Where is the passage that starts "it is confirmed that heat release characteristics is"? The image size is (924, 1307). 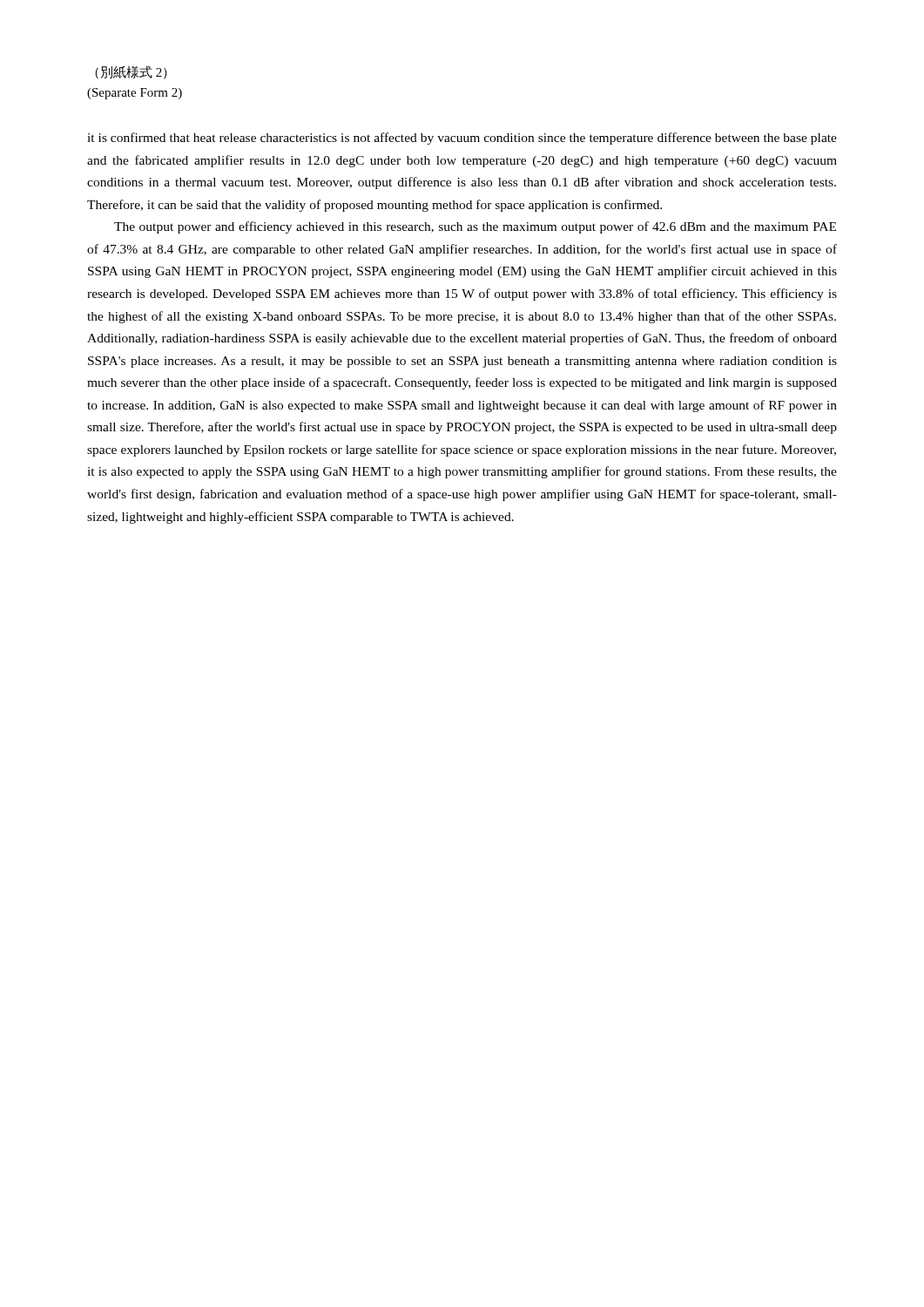tap(462, 171)
